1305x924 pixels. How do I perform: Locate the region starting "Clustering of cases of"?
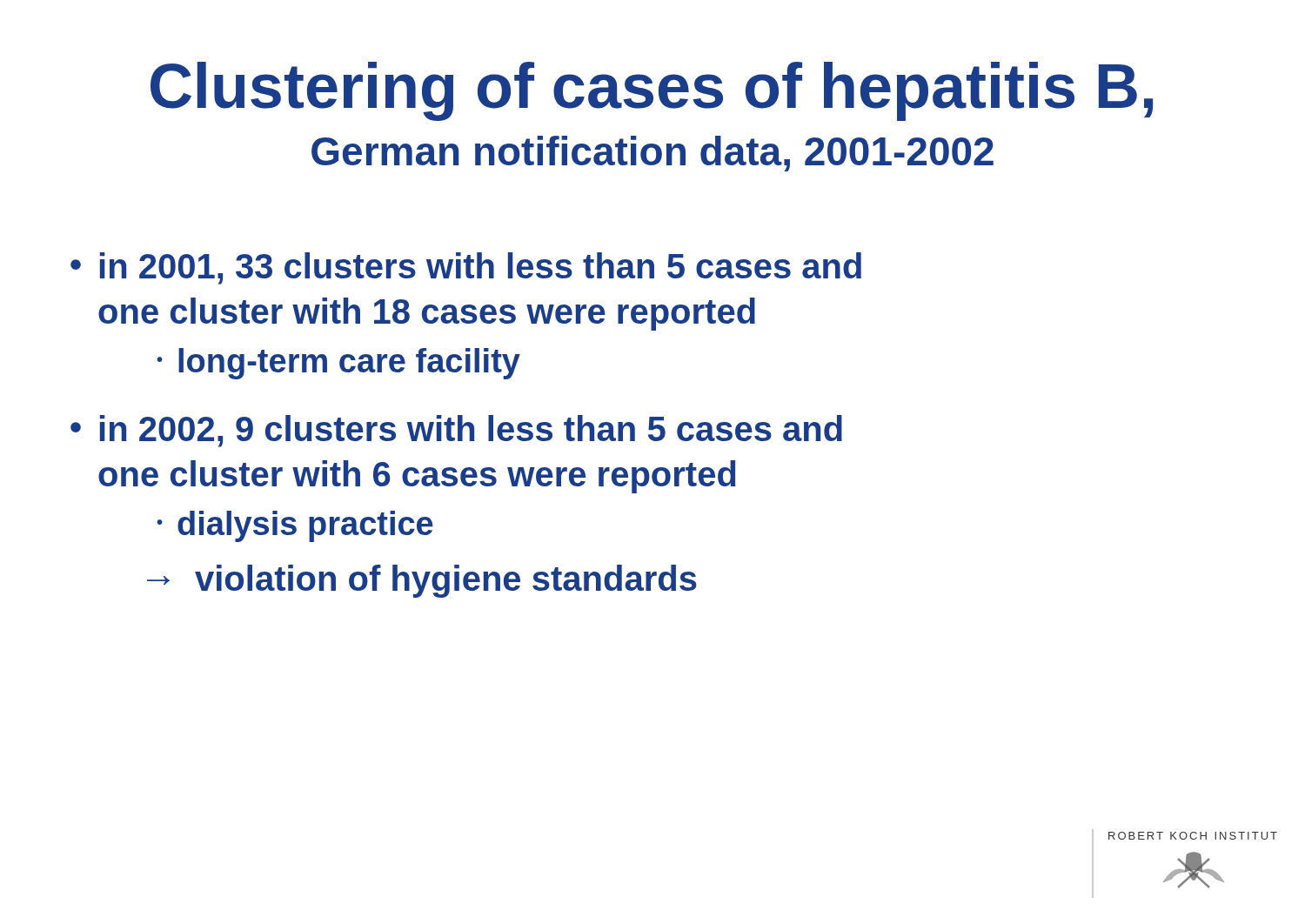[x=652, y=114]
